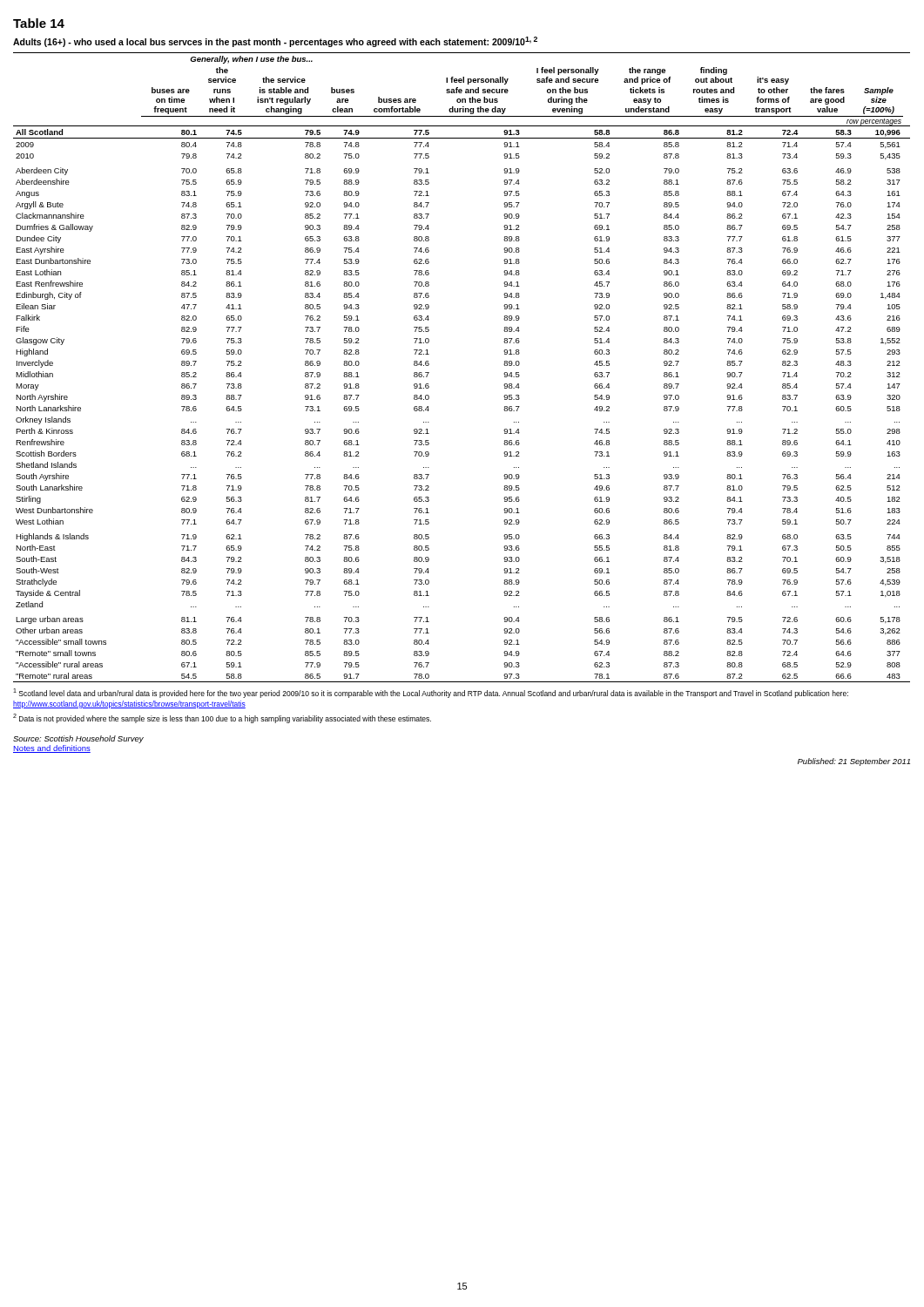Screen dimensions: 1307x924
Task: Click the caption that begins "Source: Scottish Household Survey Notes"
Action: [78, 743]
